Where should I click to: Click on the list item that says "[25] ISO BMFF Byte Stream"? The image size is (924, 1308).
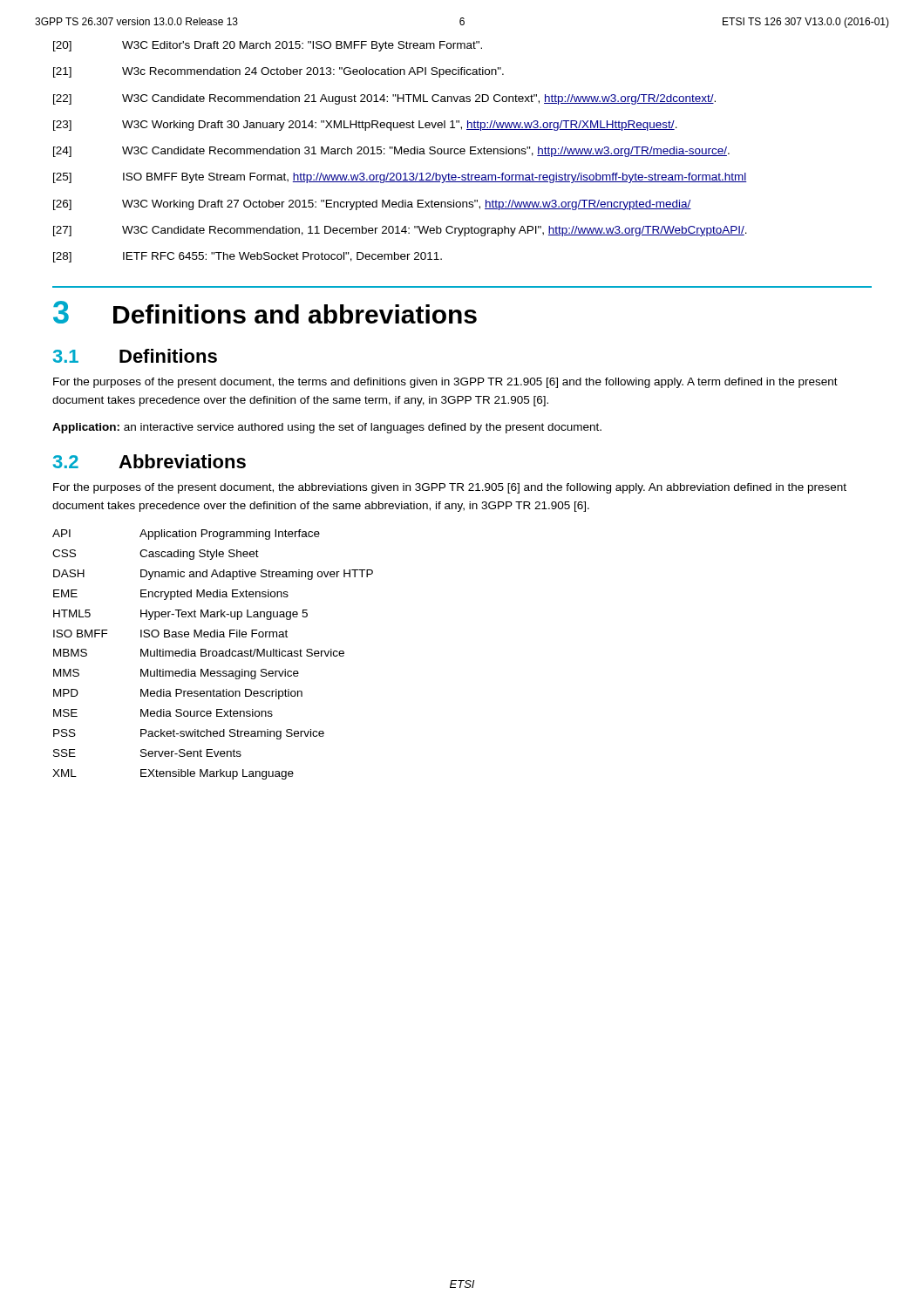point(462,177)
